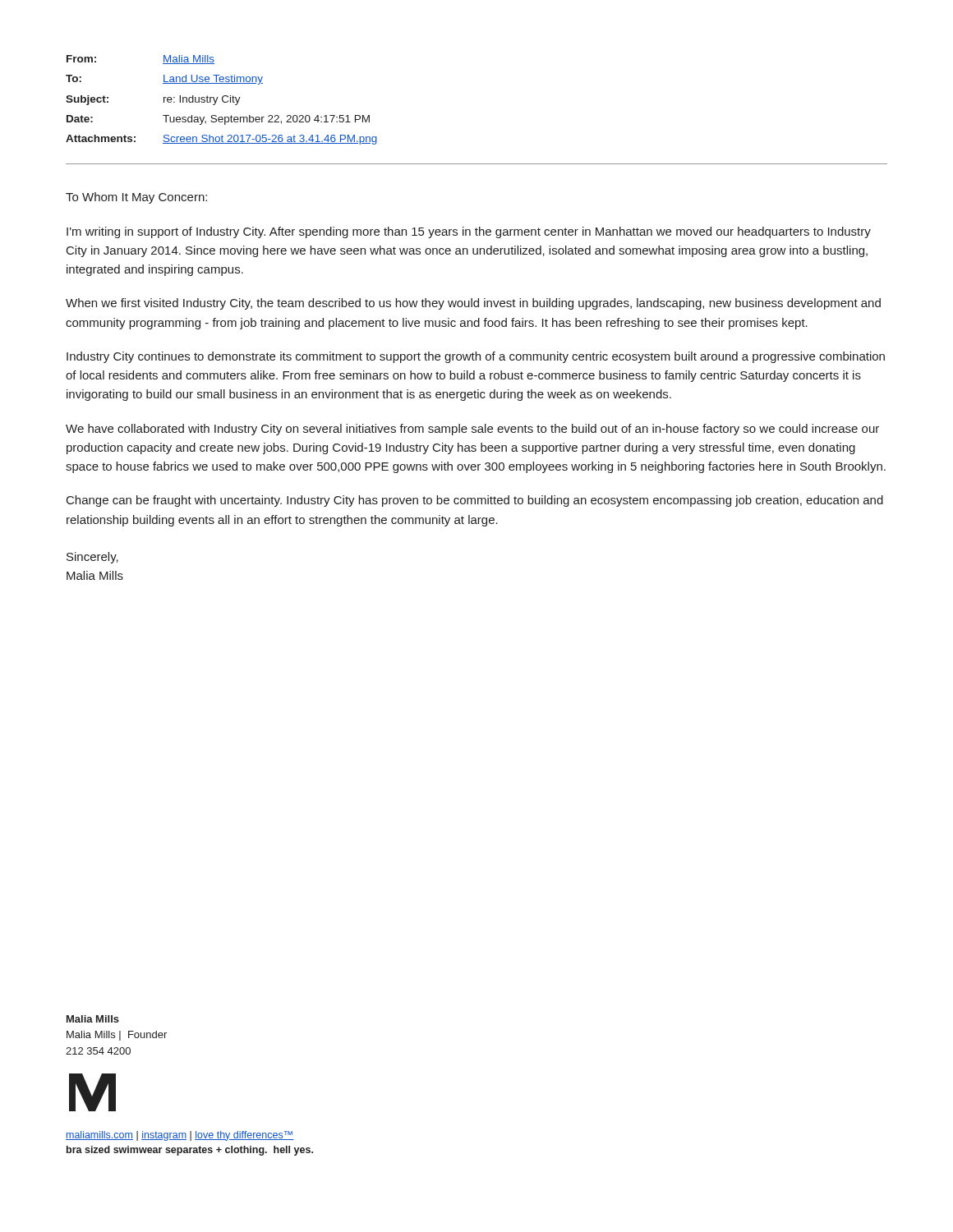Click on the text block that says "To Whom It"
This screenshot has height=1232, width=953.
[137, 197]
